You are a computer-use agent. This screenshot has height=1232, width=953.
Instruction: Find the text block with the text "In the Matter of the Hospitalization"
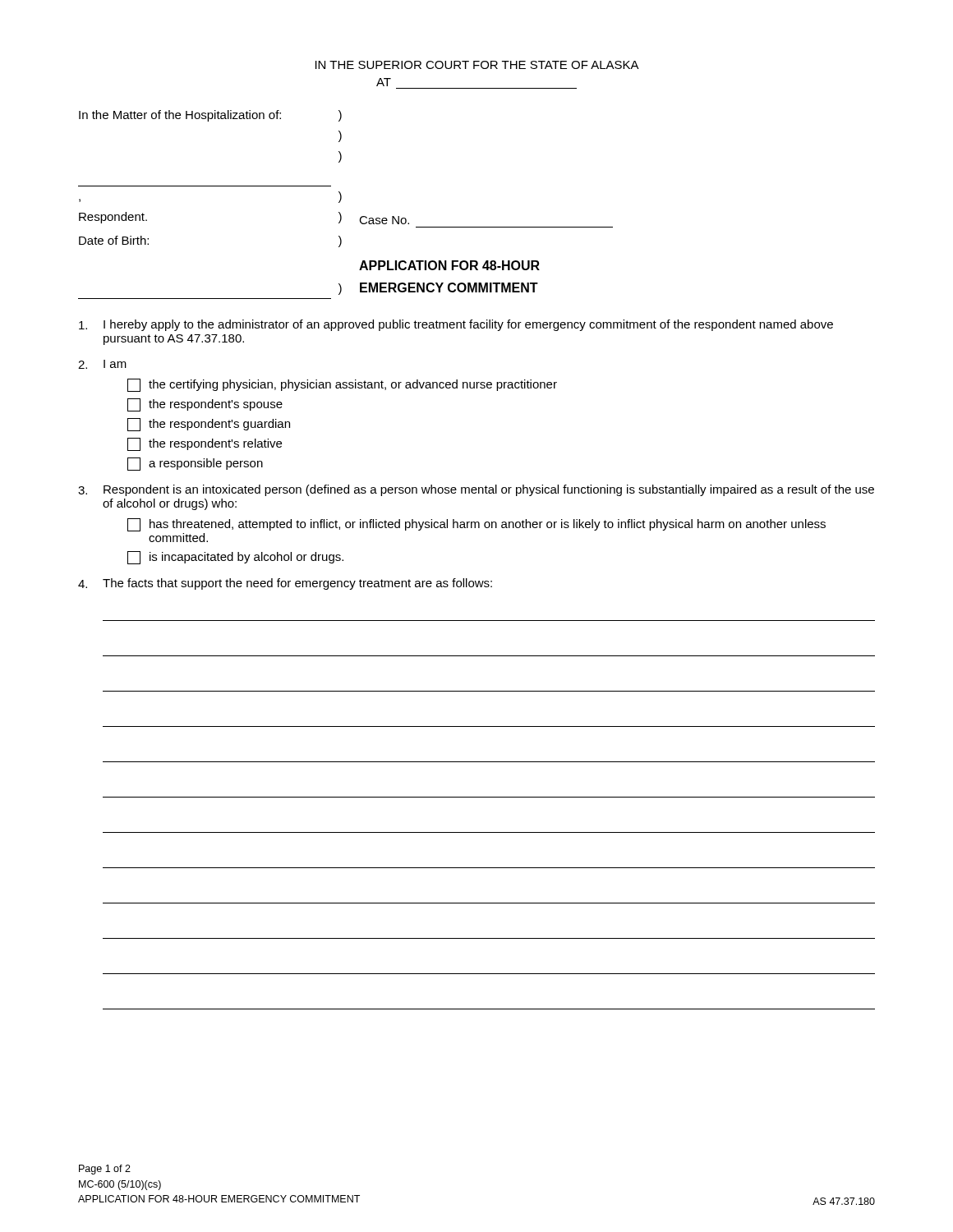click(210, 116)
